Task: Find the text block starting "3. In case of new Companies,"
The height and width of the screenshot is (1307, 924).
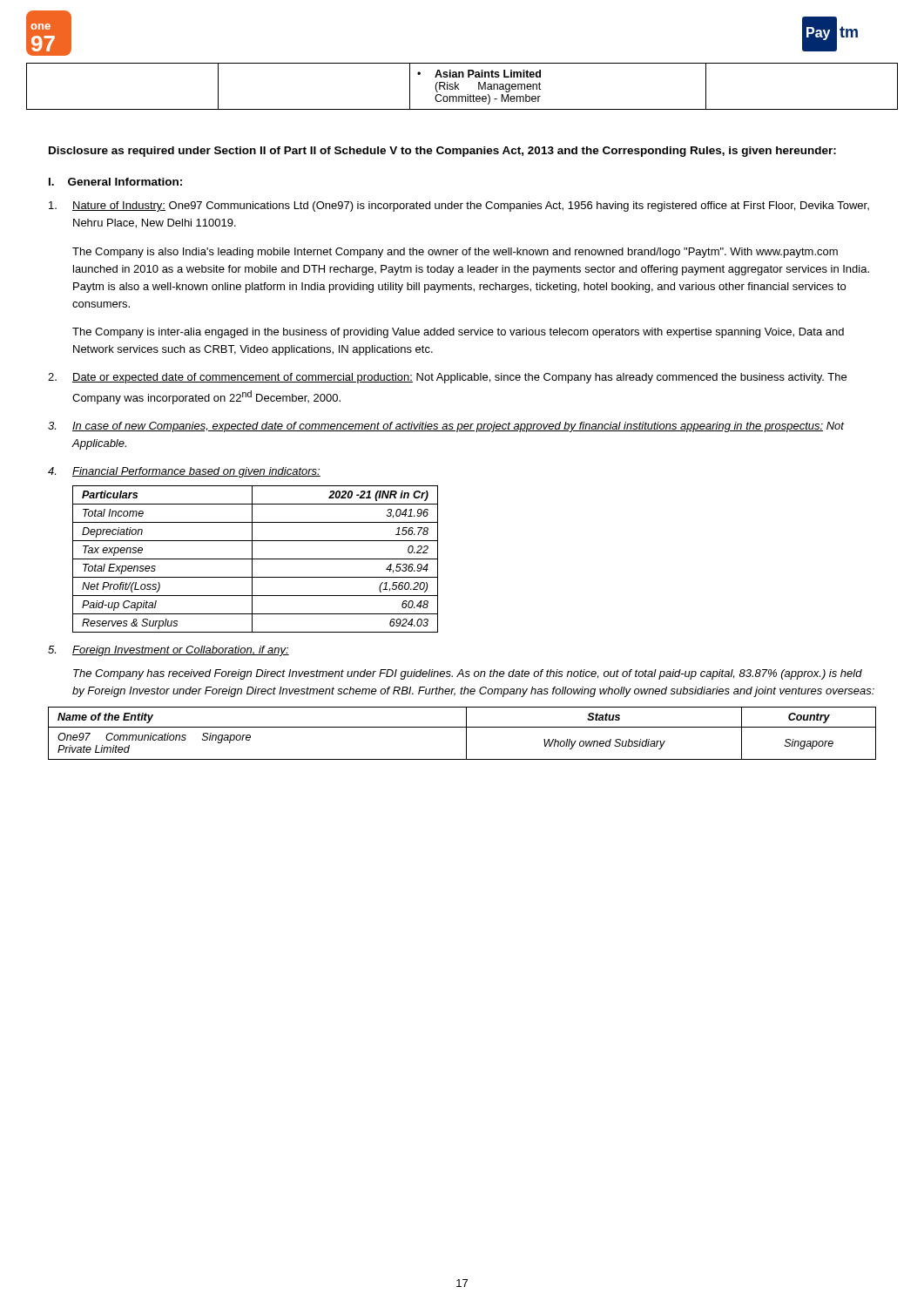Action: click(x=462, y=435)
